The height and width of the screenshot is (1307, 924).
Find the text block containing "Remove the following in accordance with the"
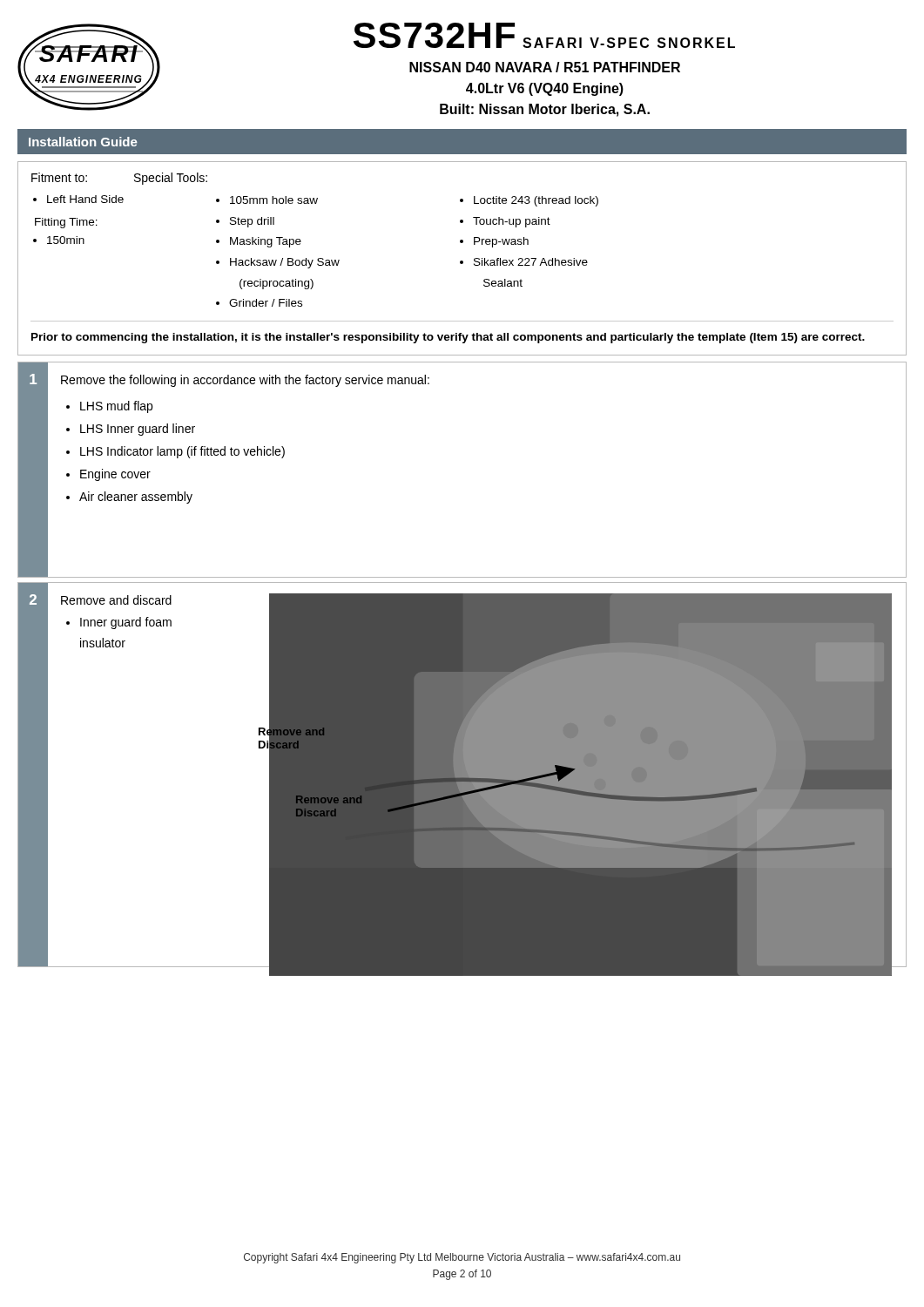245,380
